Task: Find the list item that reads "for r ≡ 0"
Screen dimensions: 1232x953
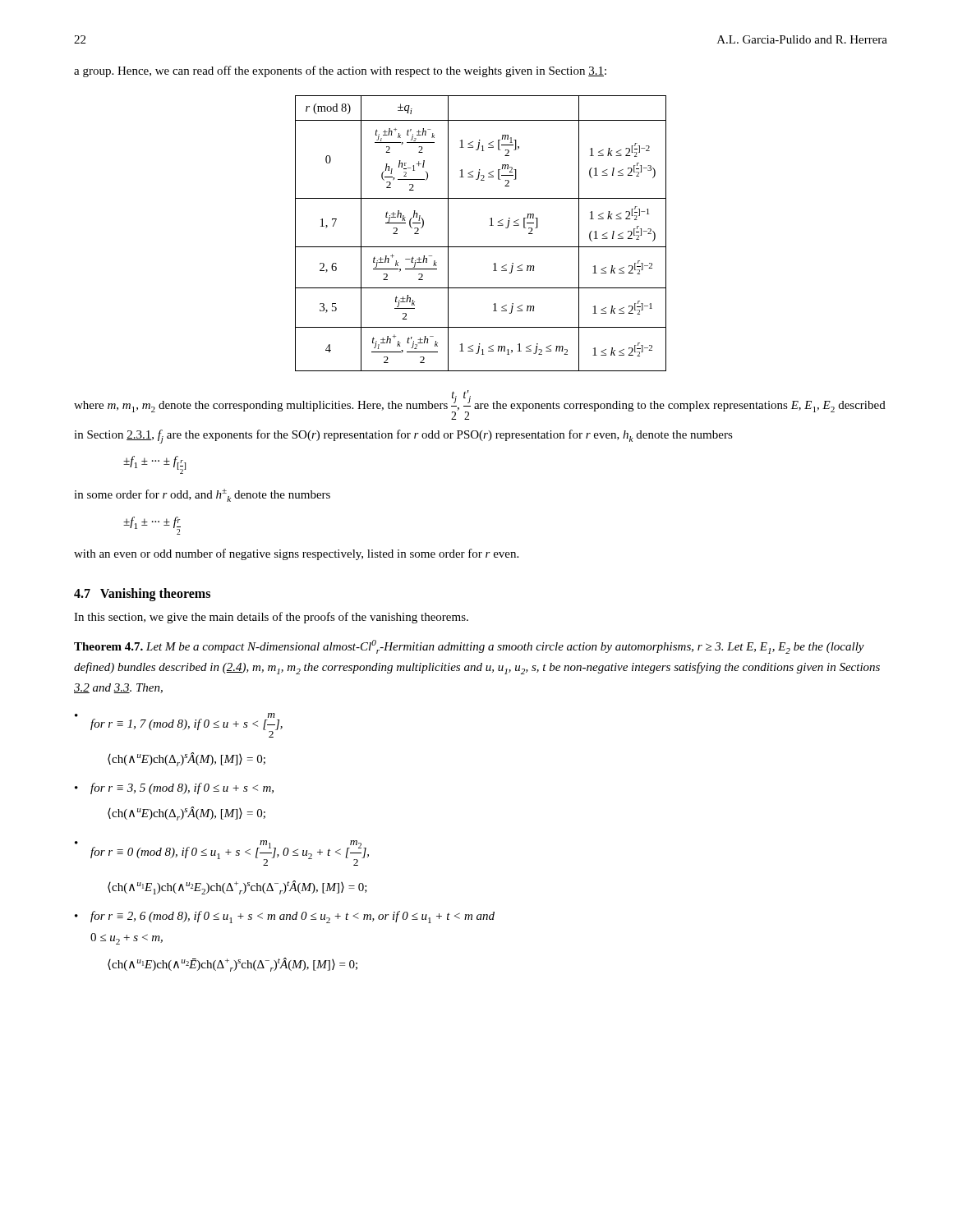Action: click(230, 853)
